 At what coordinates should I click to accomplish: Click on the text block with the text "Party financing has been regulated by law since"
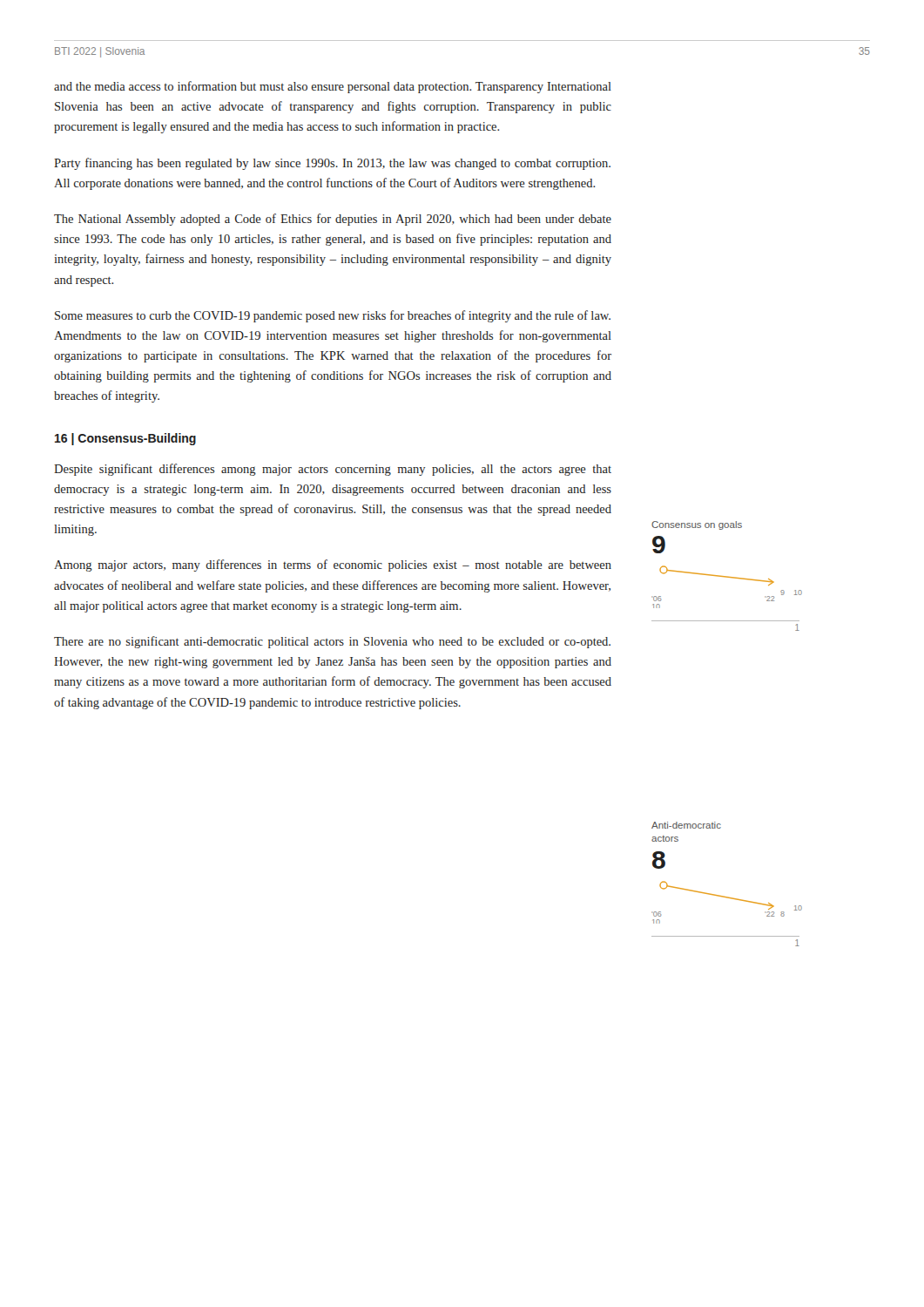coord(333,173)
